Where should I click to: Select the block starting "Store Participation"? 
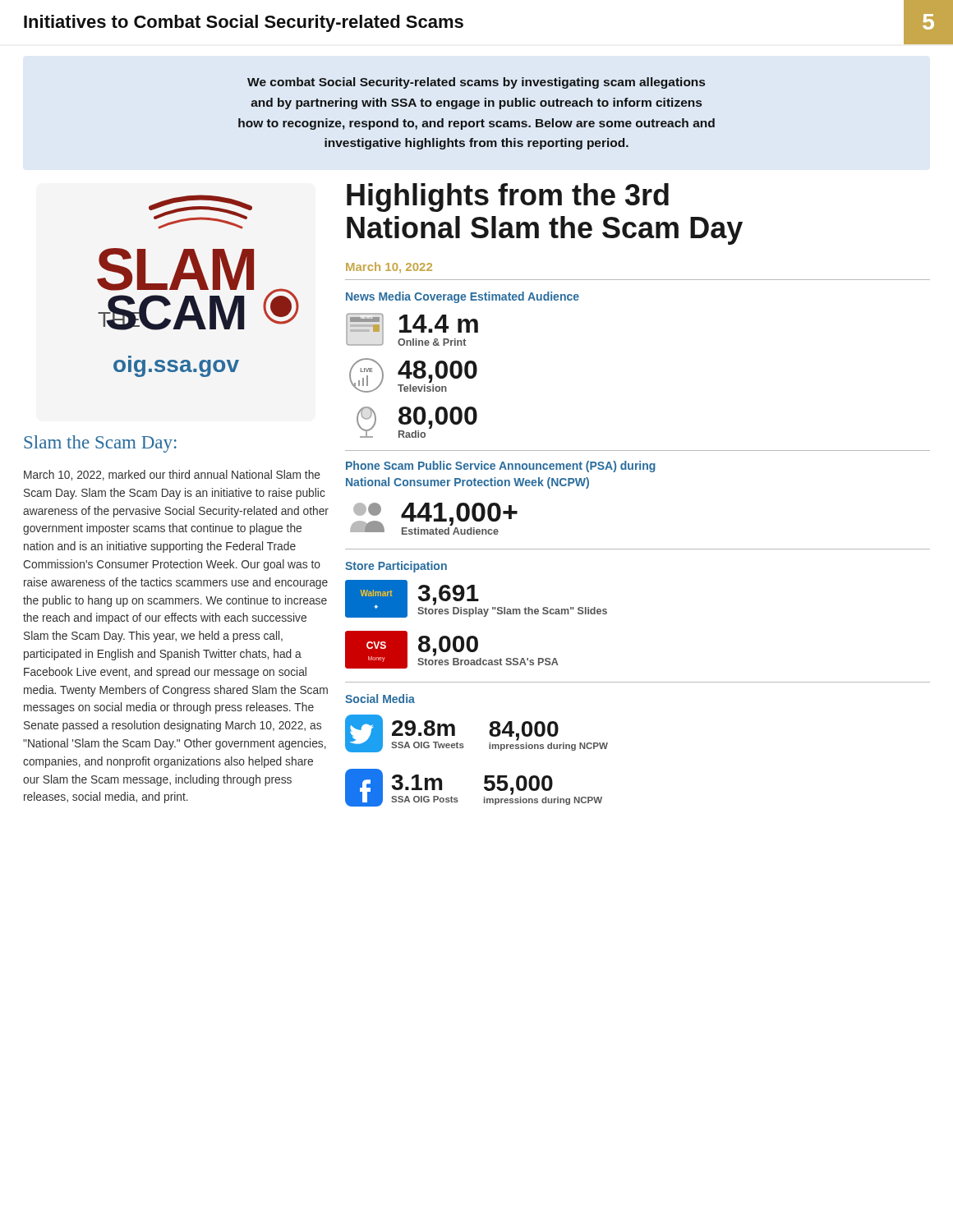pyautogui.click(x=396, y=566)
